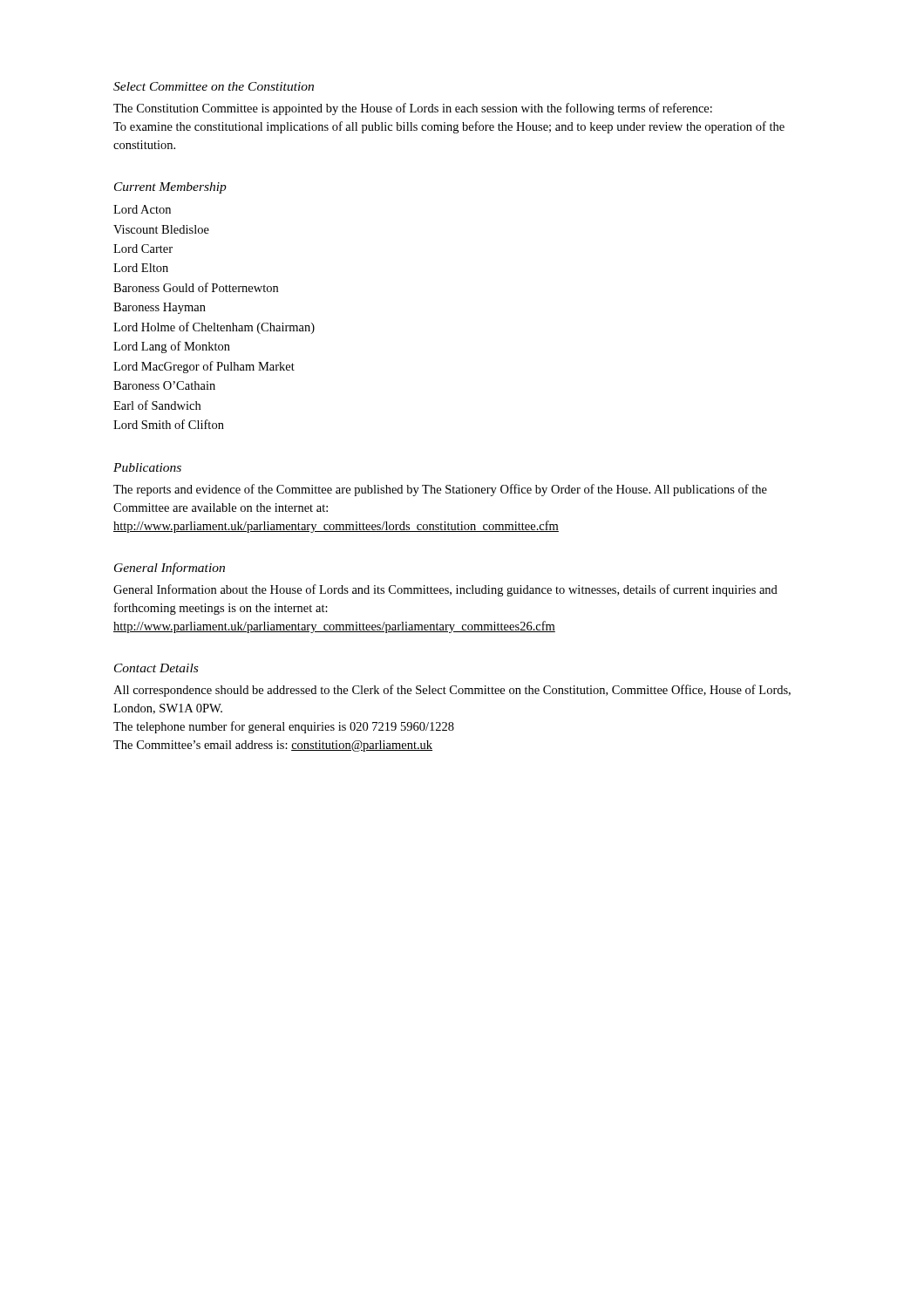Viewport: 924px width, 1308px height.
Task: Find the list item that reads "Earl of Sandwich"
Action: 157,405
